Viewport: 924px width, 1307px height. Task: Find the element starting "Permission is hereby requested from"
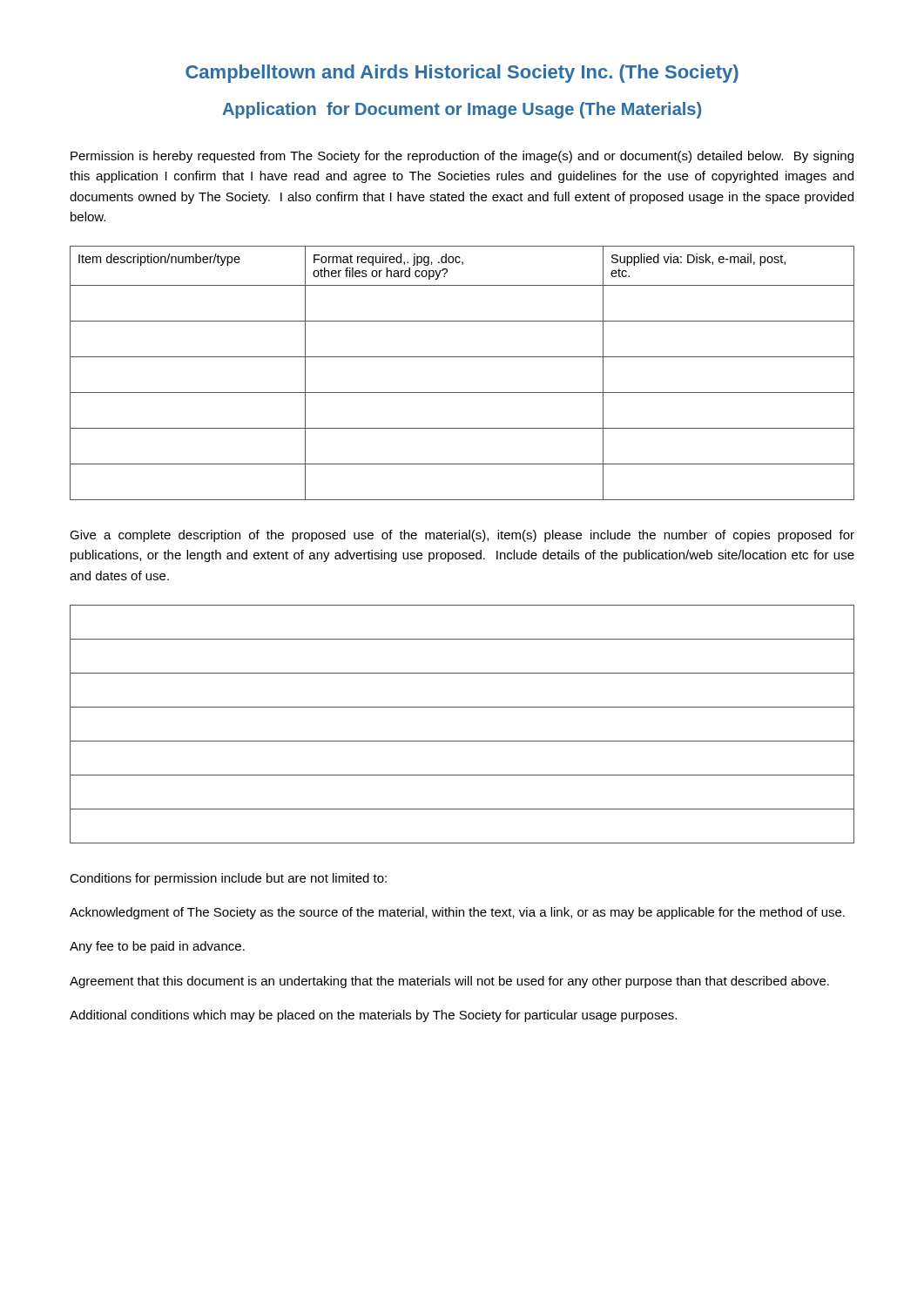point(462,186)
